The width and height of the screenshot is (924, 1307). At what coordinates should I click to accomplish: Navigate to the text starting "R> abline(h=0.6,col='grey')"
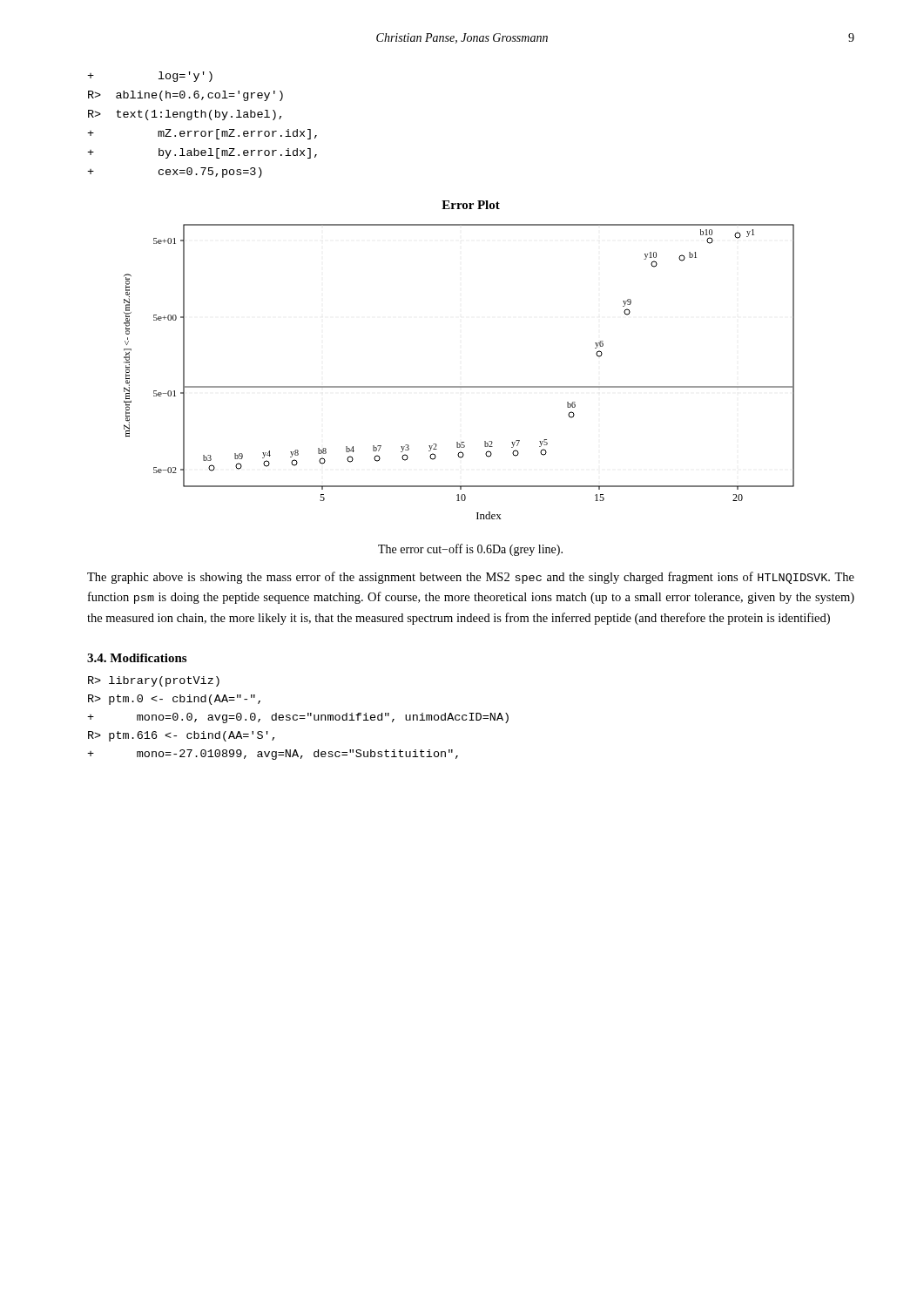[185, 96]
